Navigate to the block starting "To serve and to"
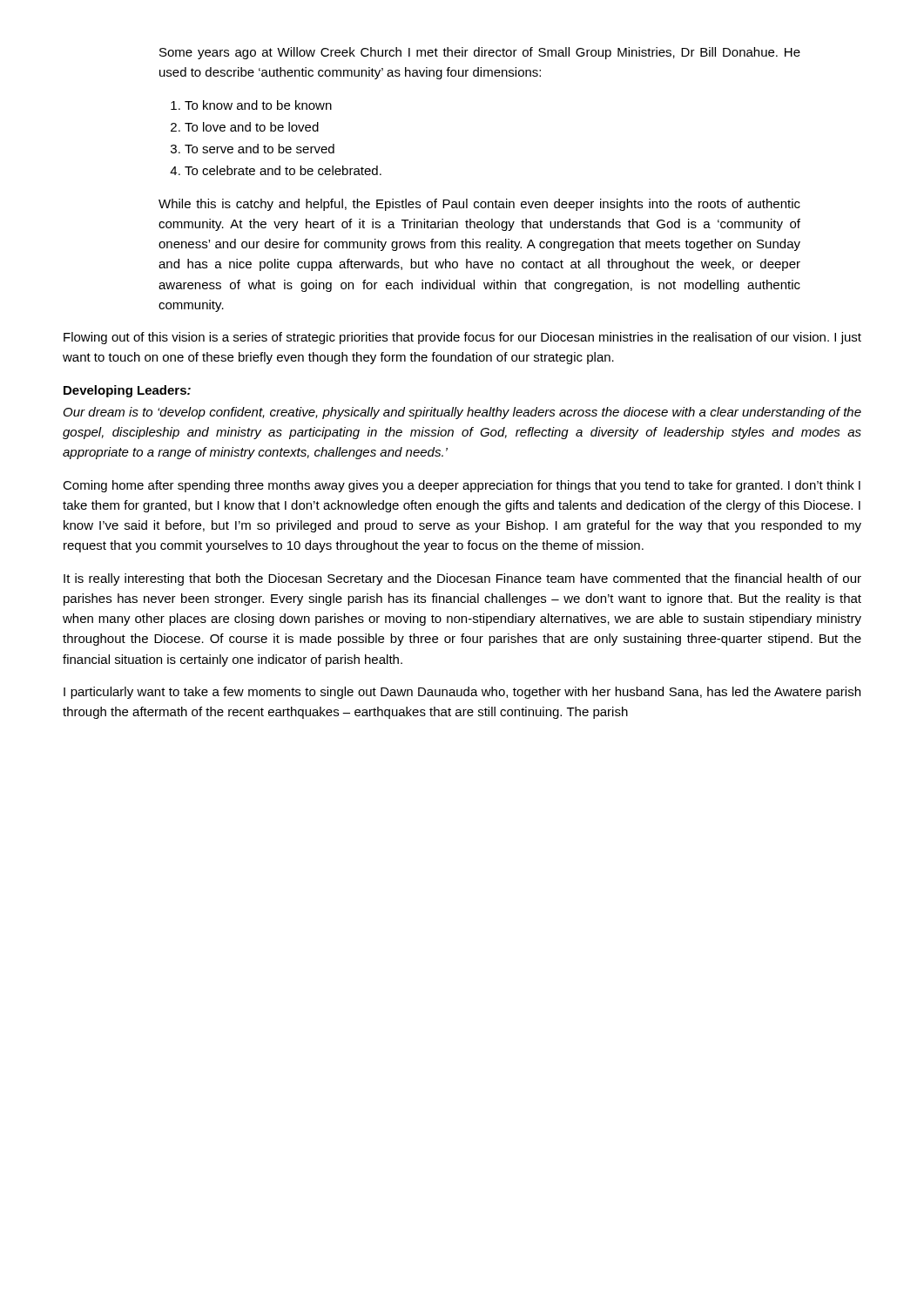Image resolution: width=924 pixels, height=1307 pixels. pyautogui.click(x=260, y=149)
